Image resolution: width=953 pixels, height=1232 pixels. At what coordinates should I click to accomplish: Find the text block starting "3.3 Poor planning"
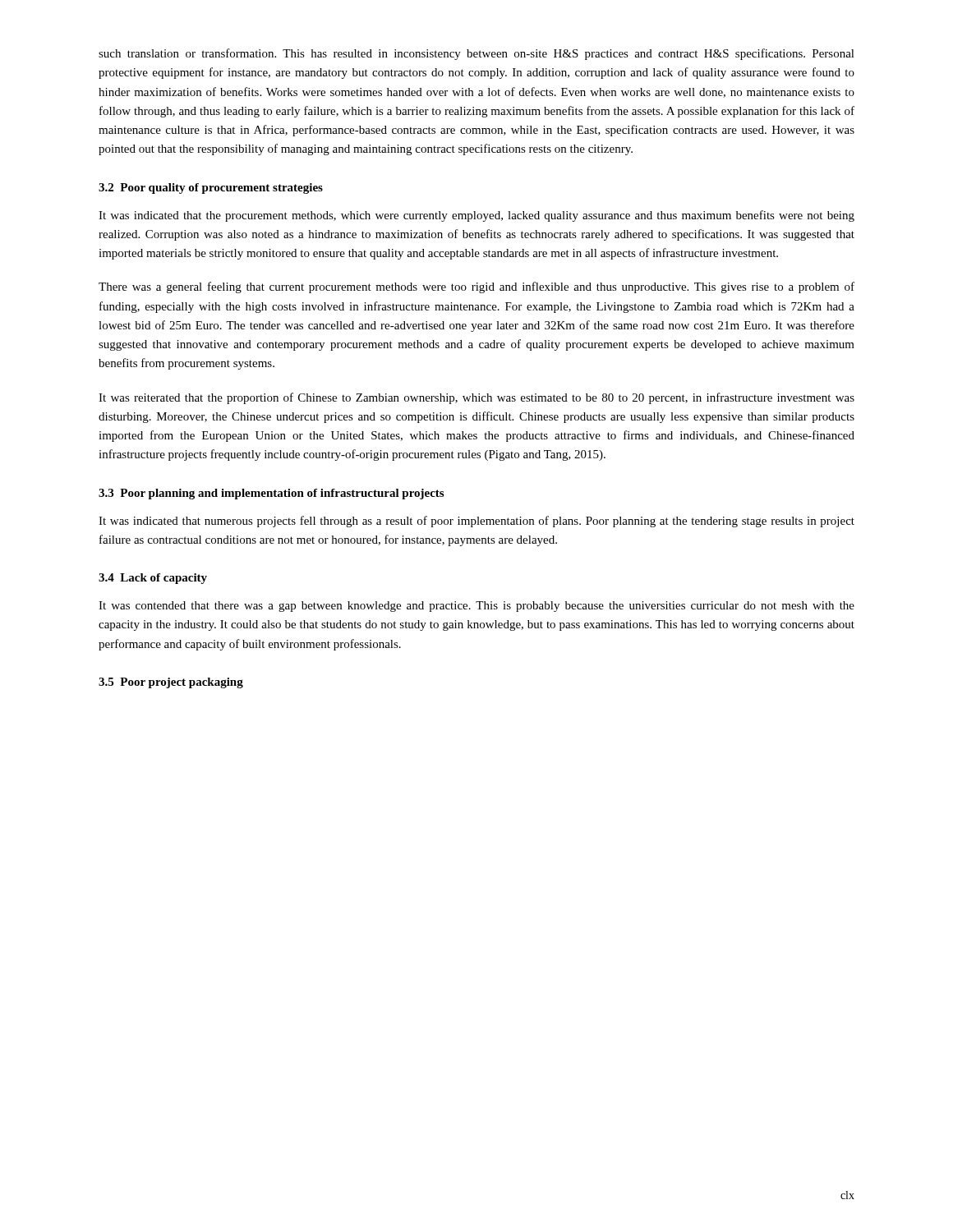click(271, 492)
